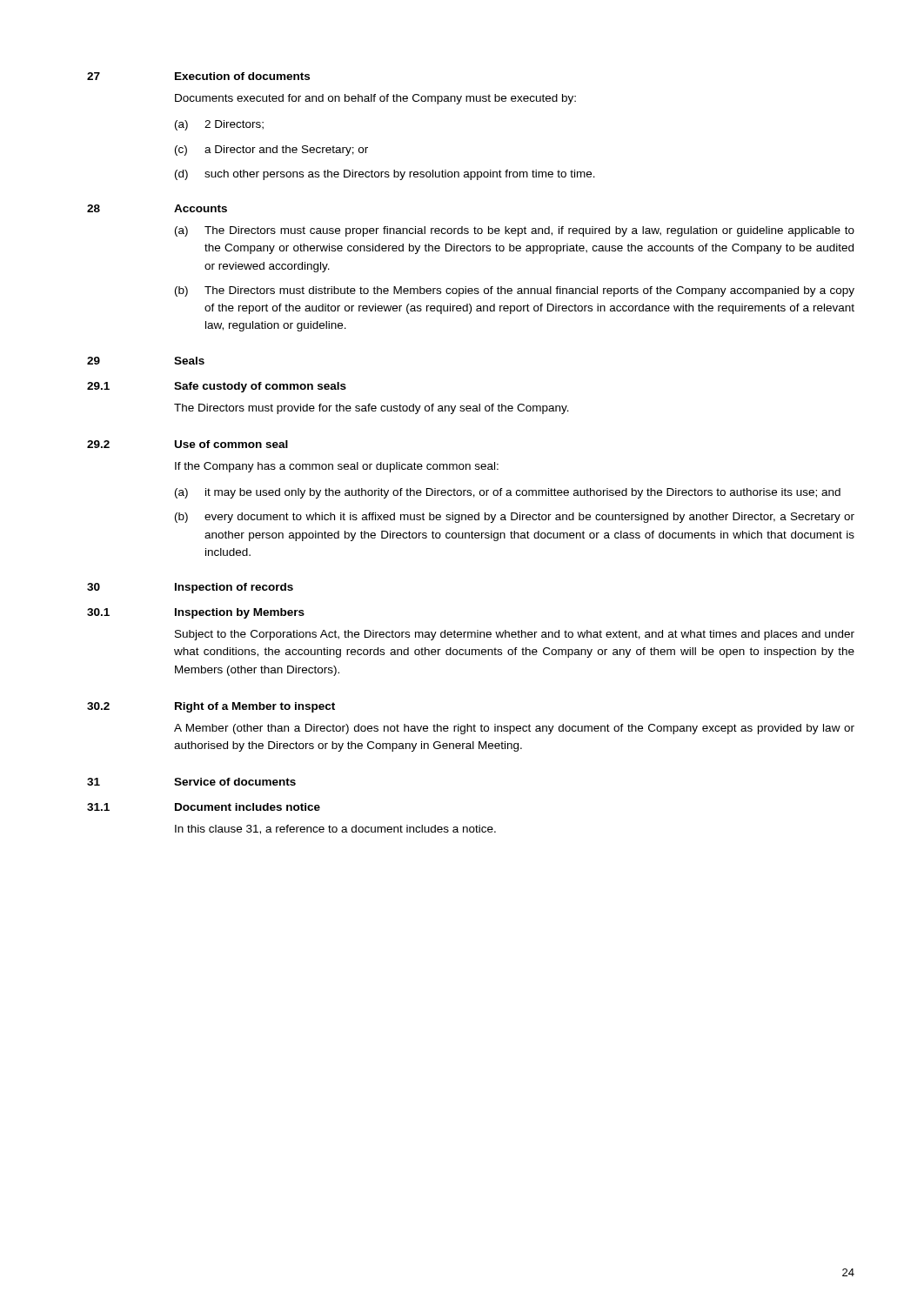Find the list item that says "(a) The Directors must cause proper financial records"

point(514,248)
